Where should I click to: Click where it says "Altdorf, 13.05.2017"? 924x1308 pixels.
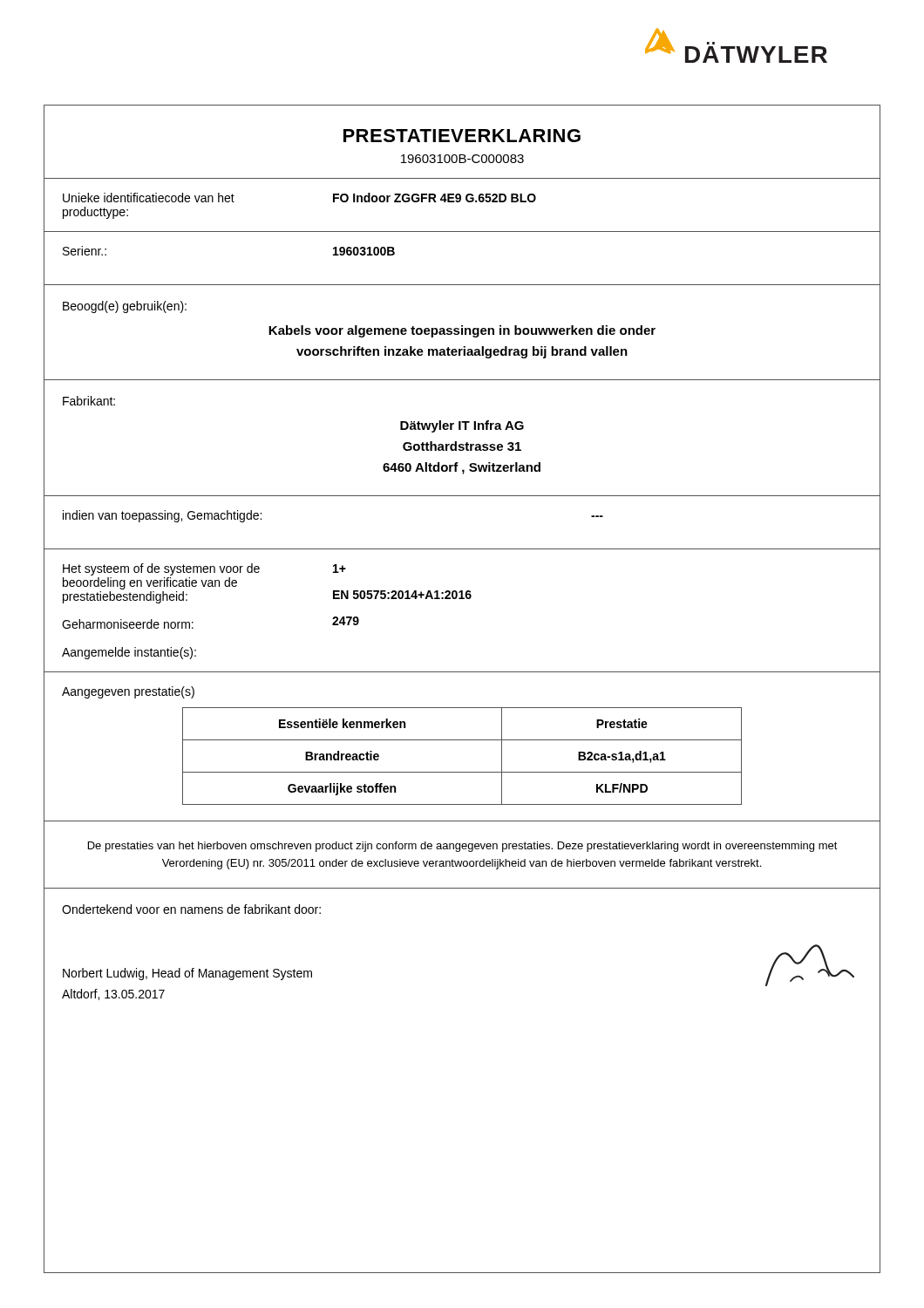click(113, 994)
